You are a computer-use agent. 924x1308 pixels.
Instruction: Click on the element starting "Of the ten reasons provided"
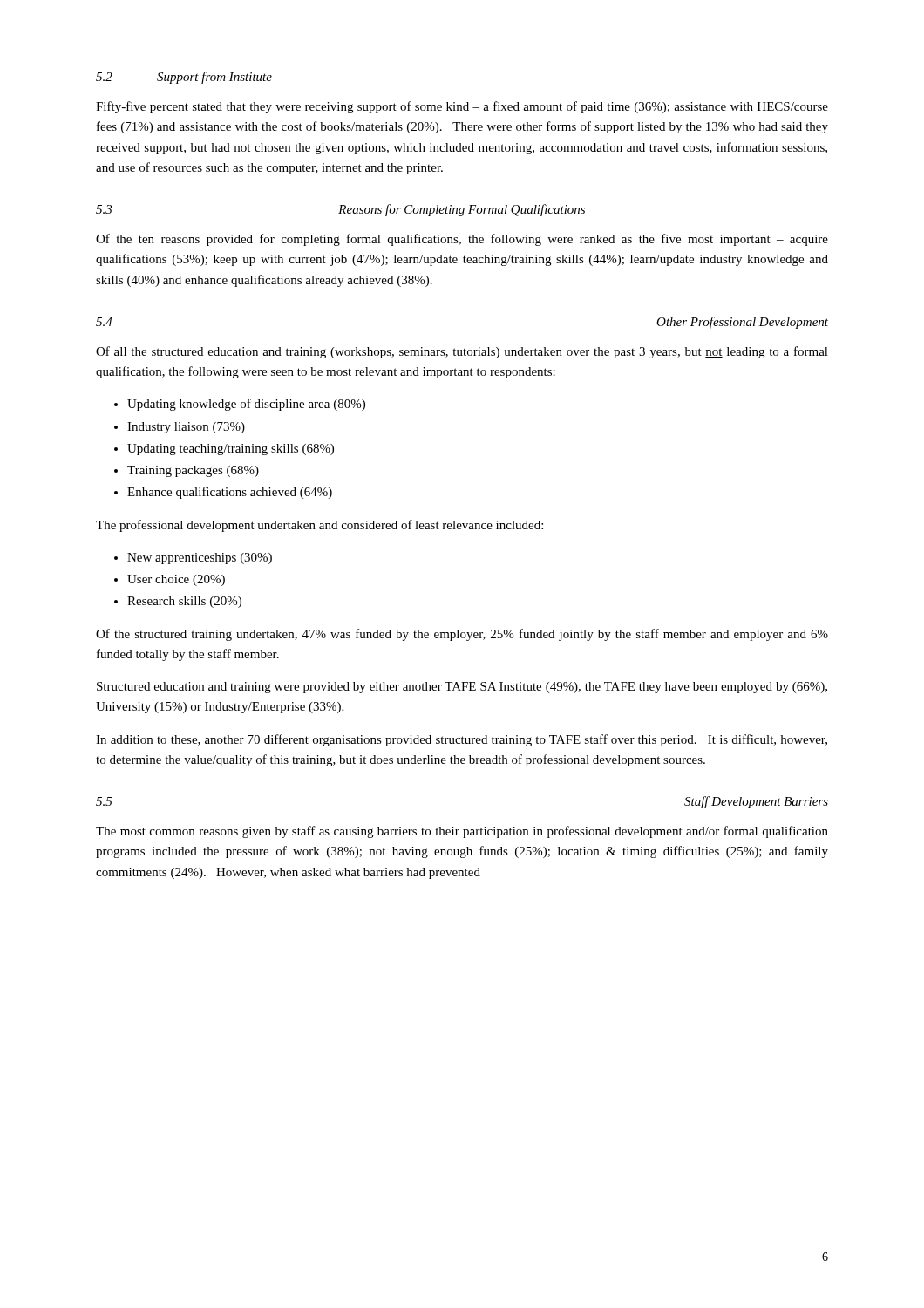pyautogui.click(x=462, y=260)
